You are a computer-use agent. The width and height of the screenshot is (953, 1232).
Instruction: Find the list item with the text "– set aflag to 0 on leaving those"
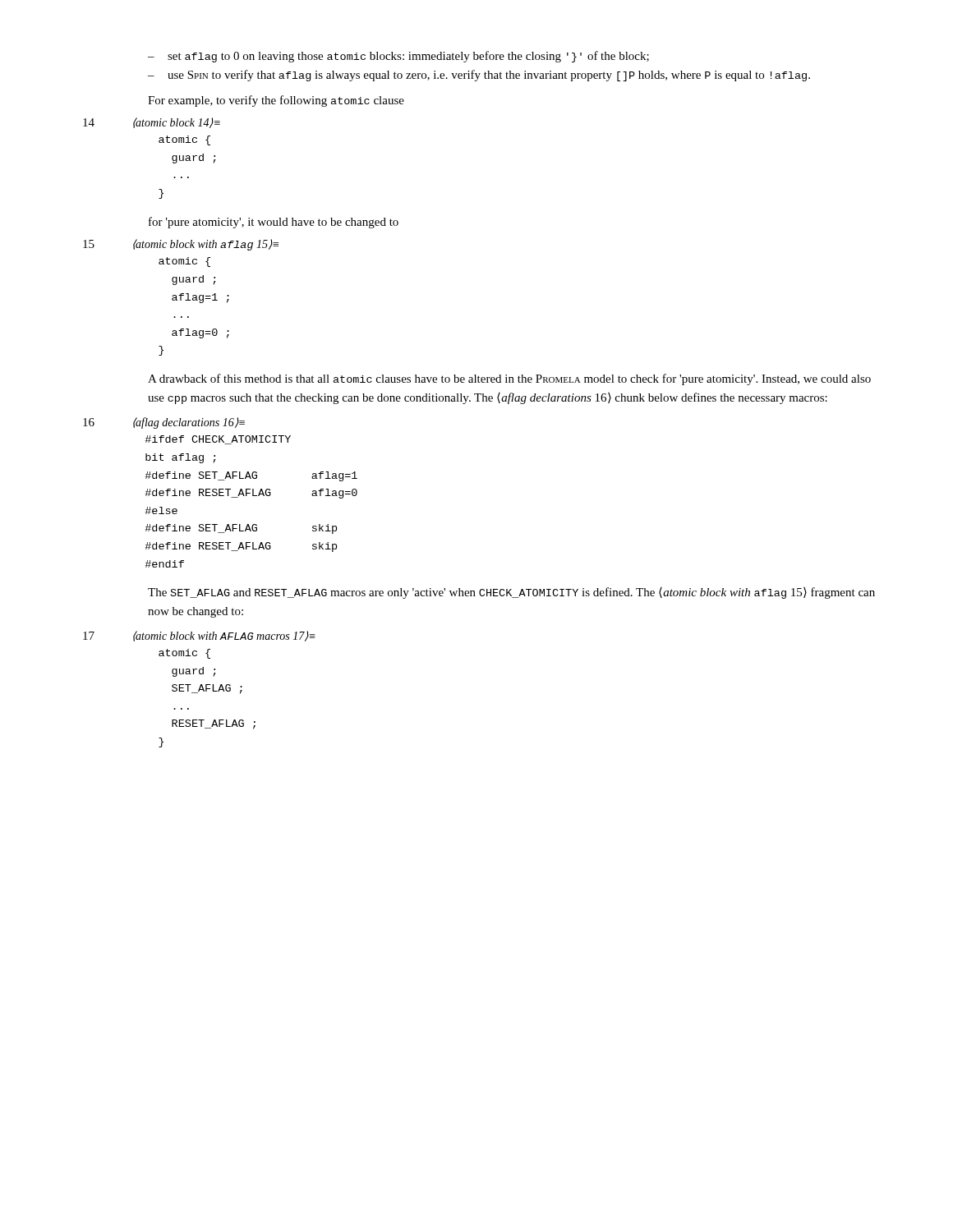click(518, 56)
